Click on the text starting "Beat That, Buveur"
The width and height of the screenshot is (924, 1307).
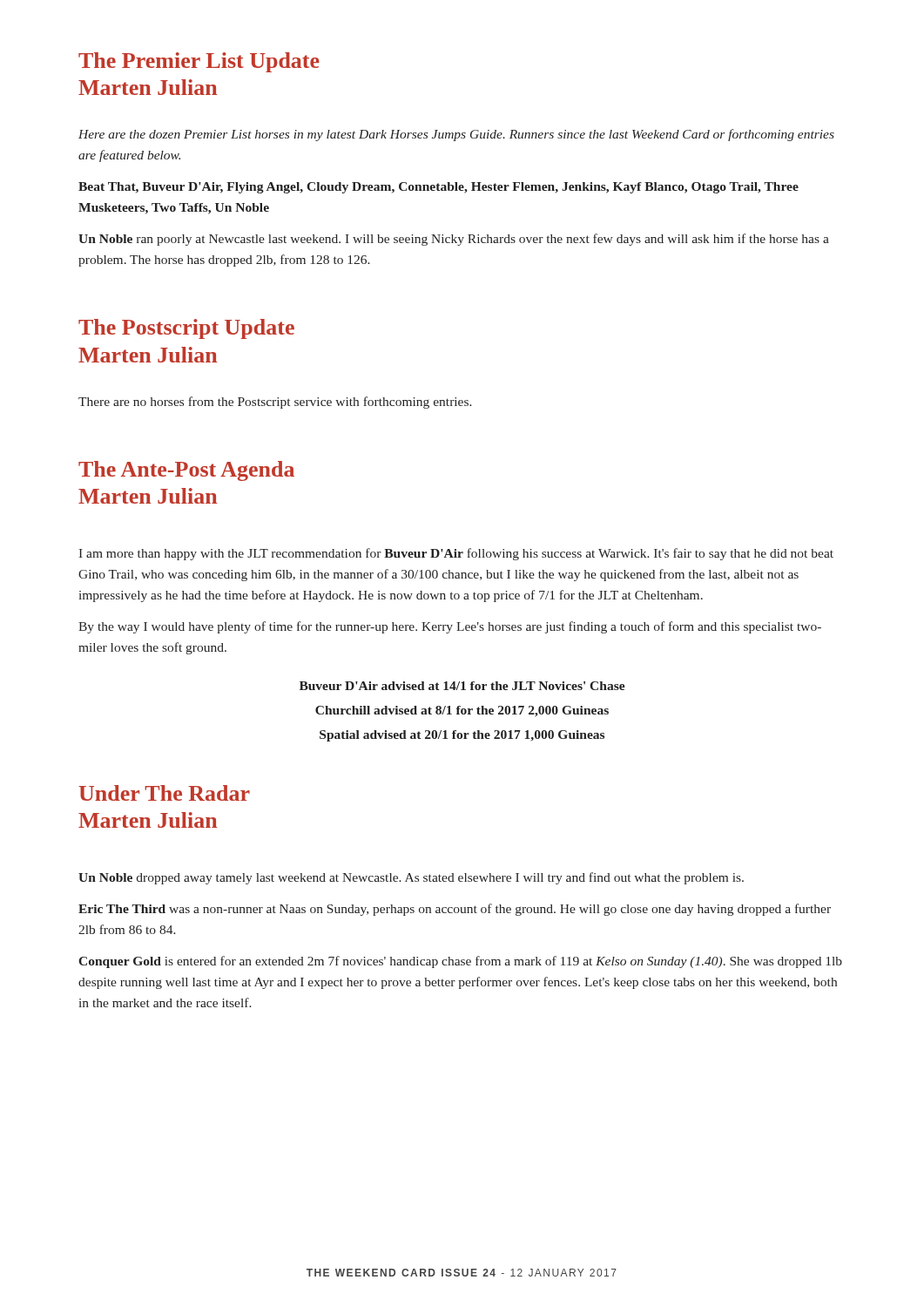[x=438, y=197]
